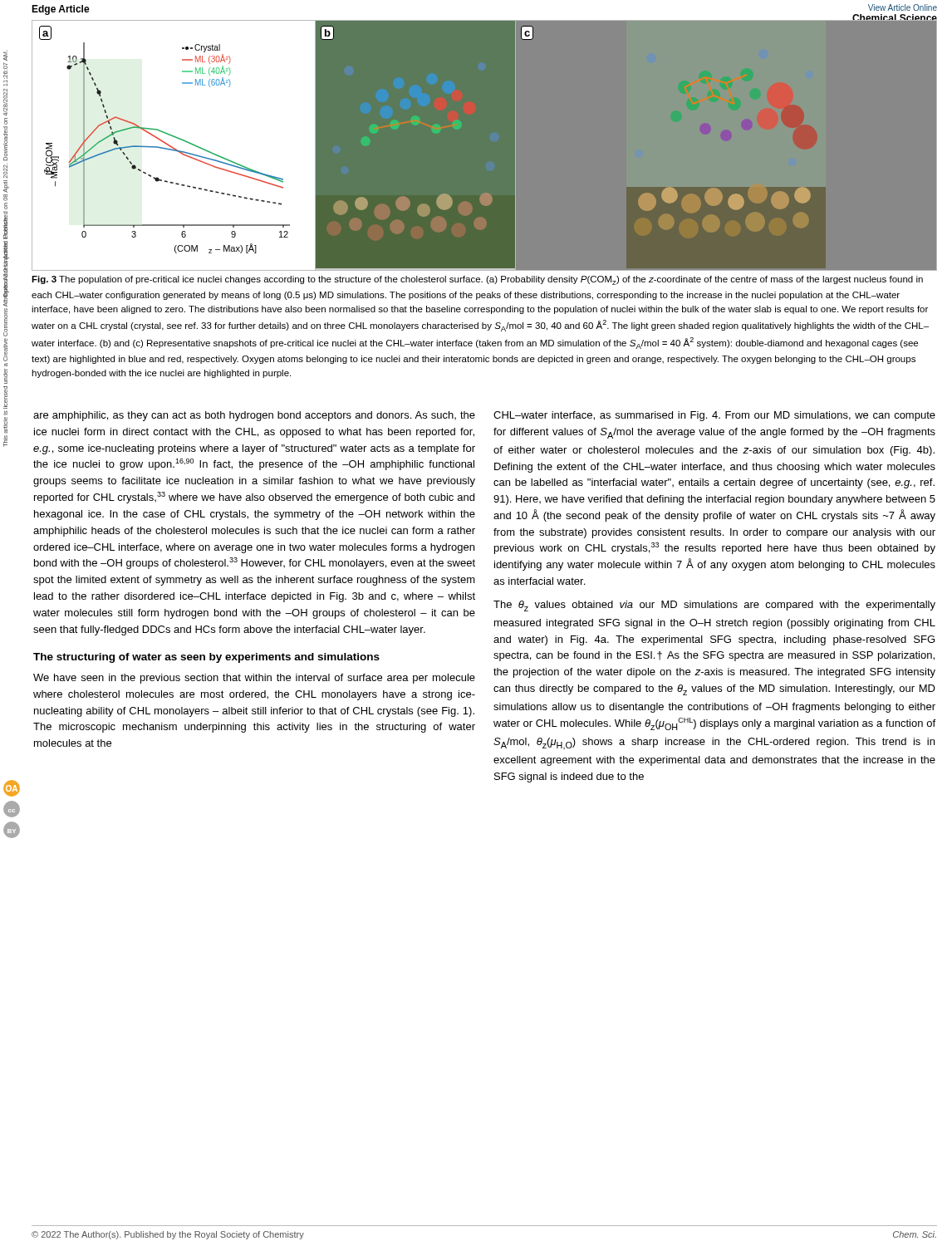Where is the passage that starts "We have seen in the previous section"?
This screenshot has width=952, height=1246.
click(254, 710)
